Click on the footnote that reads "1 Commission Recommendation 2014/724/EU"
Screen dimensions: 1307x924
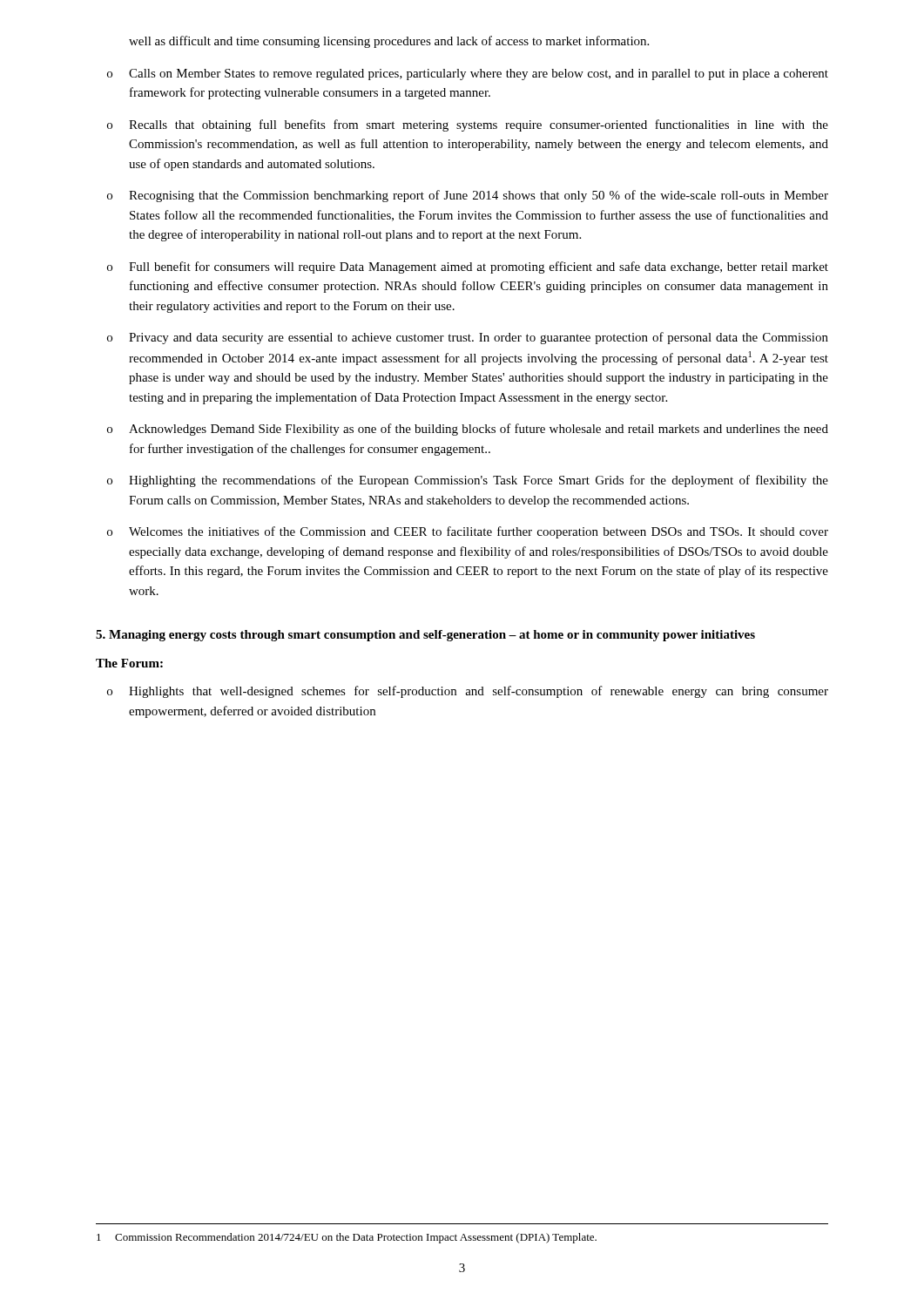click(462, 1238)
